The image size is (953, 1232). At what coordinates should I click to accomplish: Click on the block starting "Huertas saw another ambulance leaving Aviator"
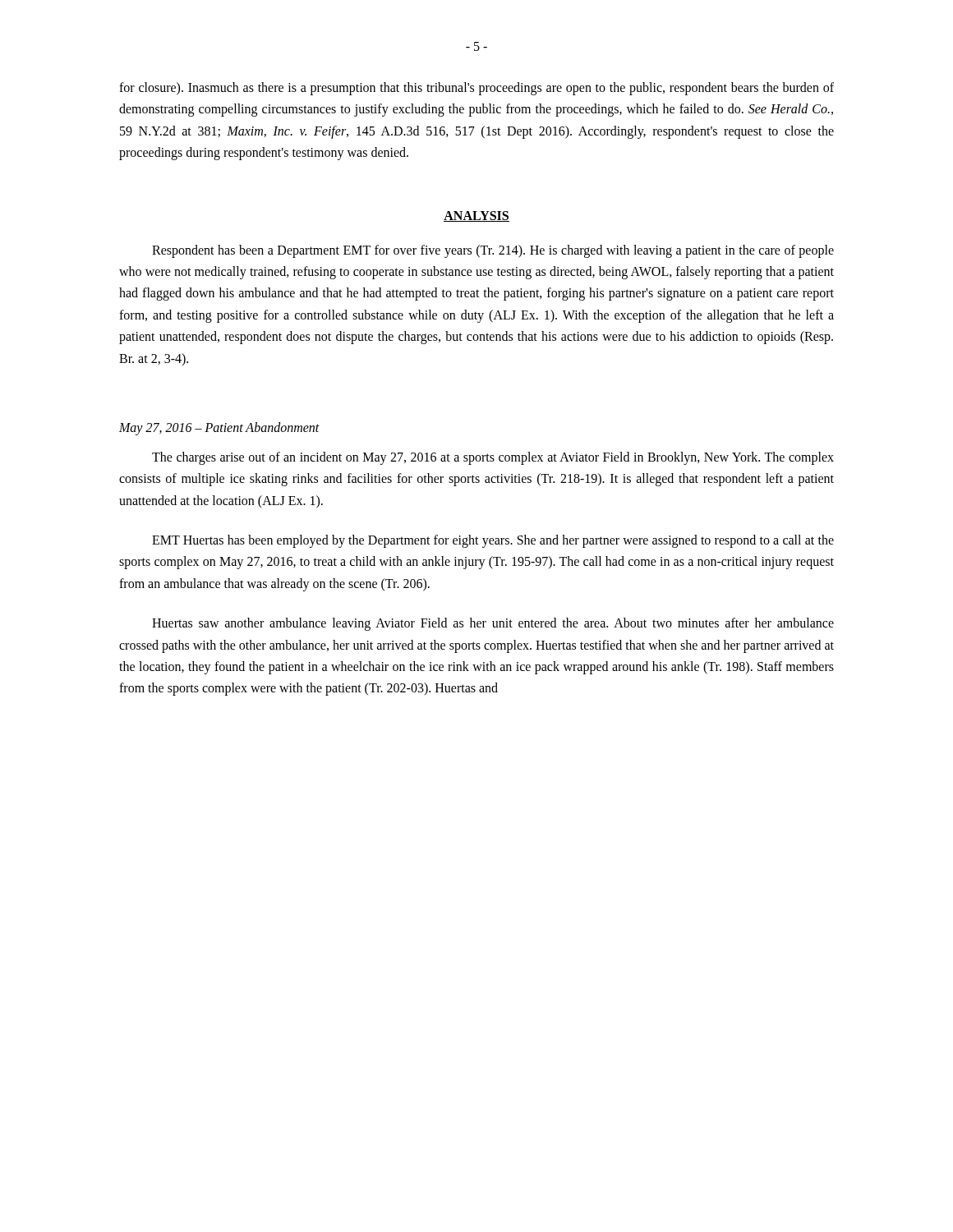(x=476, y=656)
